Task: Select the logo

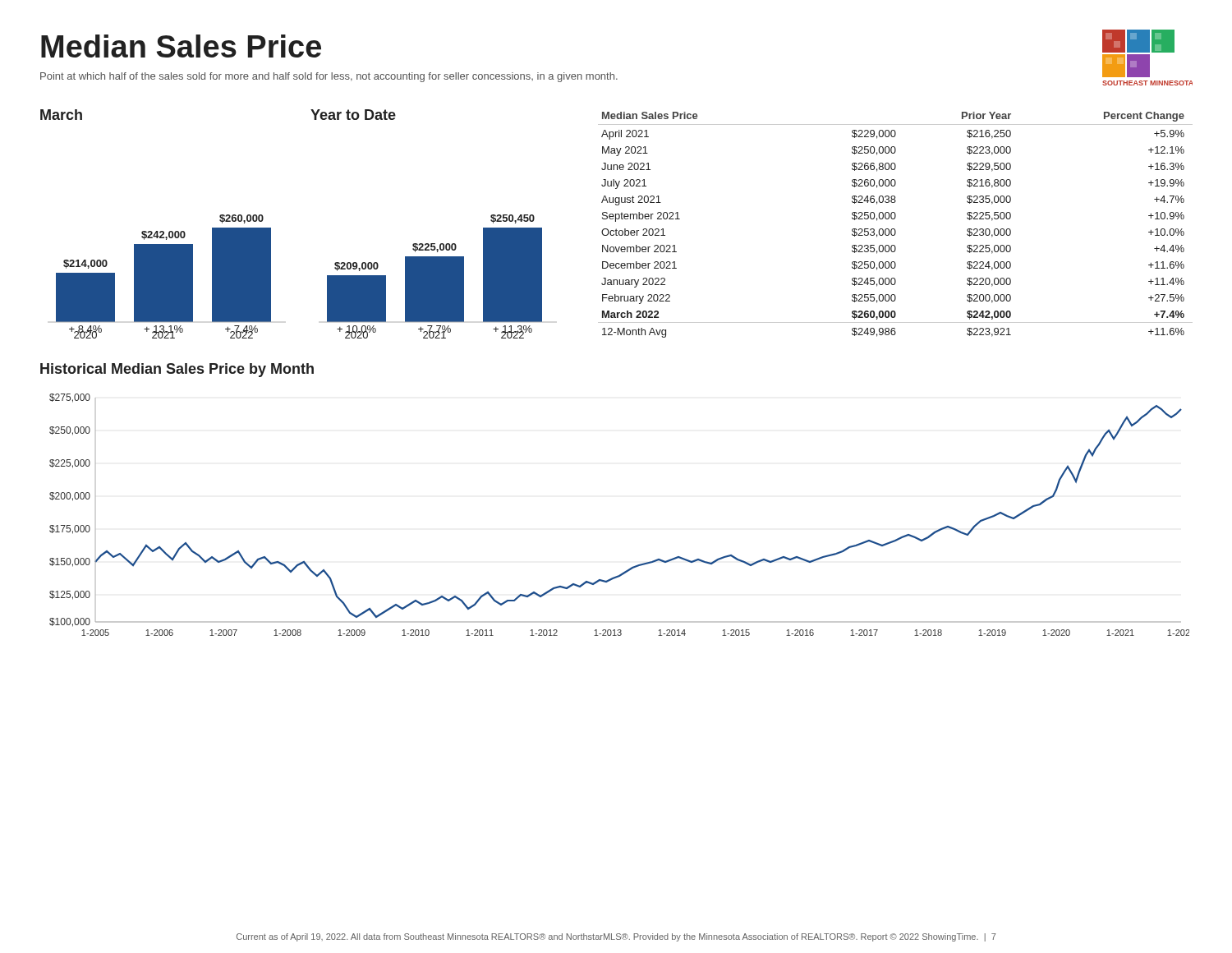Action: (x=1147, y=61)
